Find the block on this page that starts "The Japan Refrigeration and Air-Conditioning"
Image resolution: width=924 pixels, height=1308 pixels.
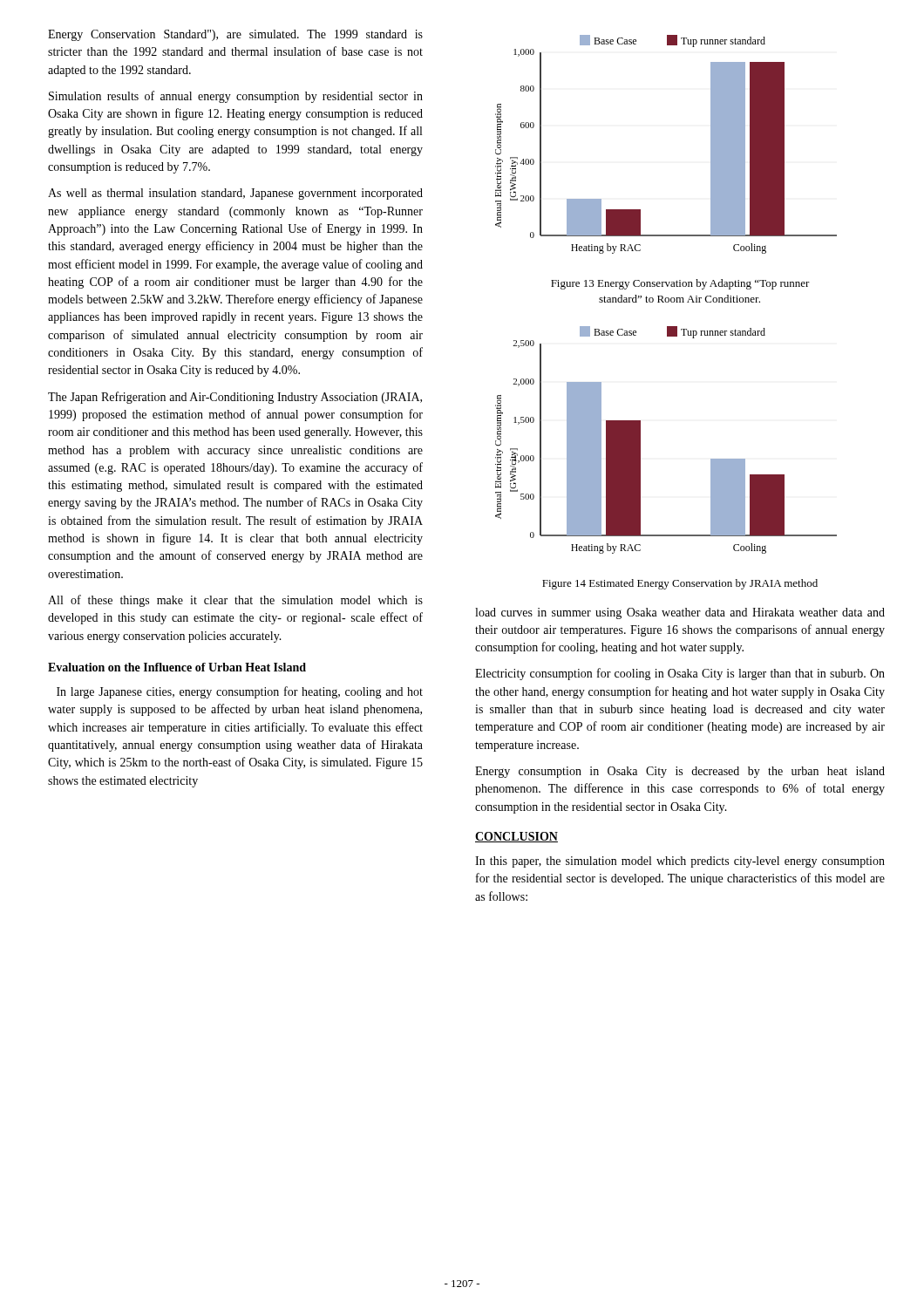pos(235,485)
